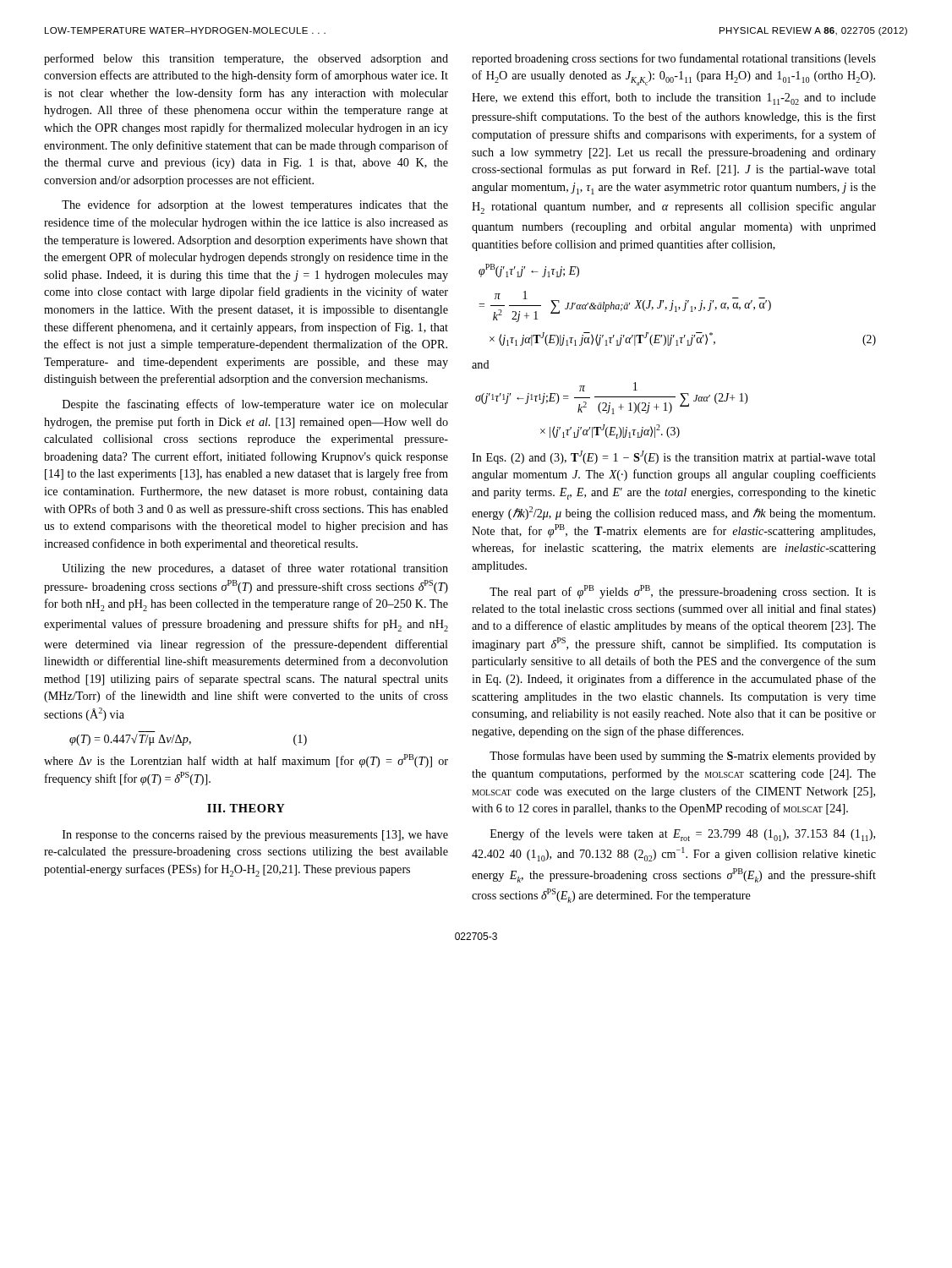Image resolution: width=952 pixels, height=1268 pixels.
Task: Locate the text starting "reported broadening cross sections for two"
Action: pyautogui.click(x=674, y=151)
